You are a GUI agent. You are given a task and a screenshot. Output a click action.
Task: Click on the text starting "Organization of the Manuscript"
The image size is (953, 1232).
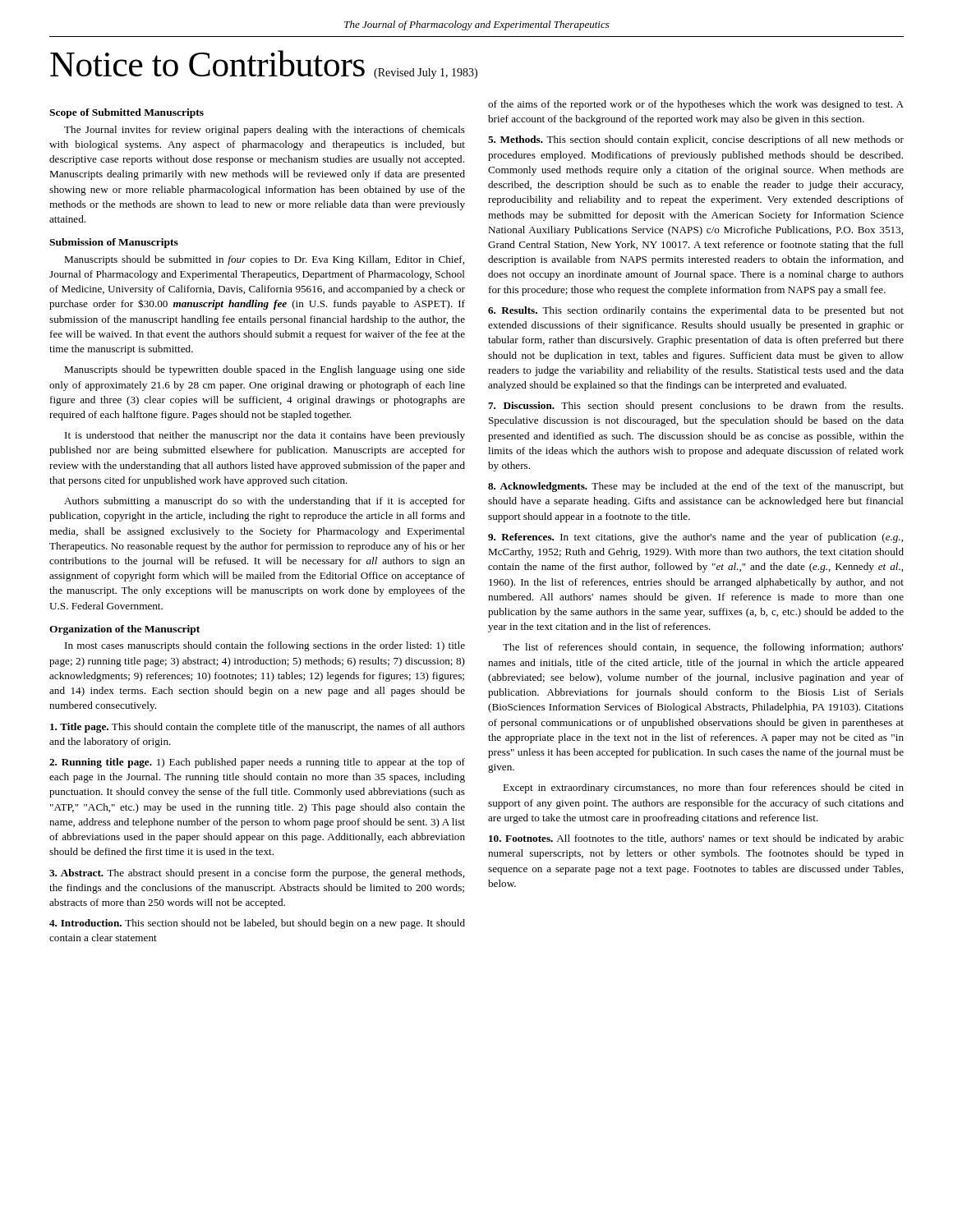click(x=125, y=629)
